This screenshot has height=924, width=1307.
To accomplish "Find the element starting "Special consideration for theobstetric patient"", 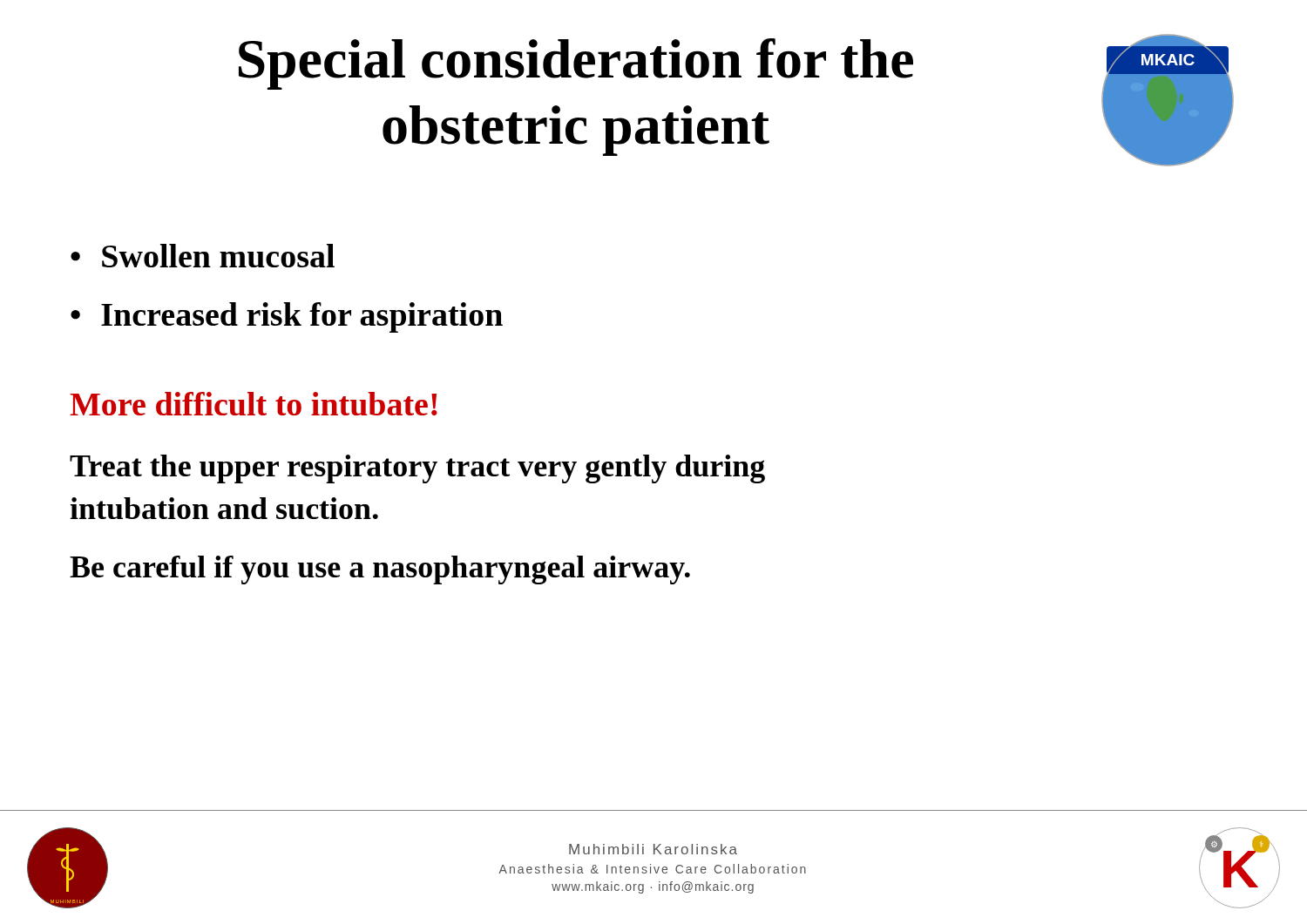I will coord(575,92).
